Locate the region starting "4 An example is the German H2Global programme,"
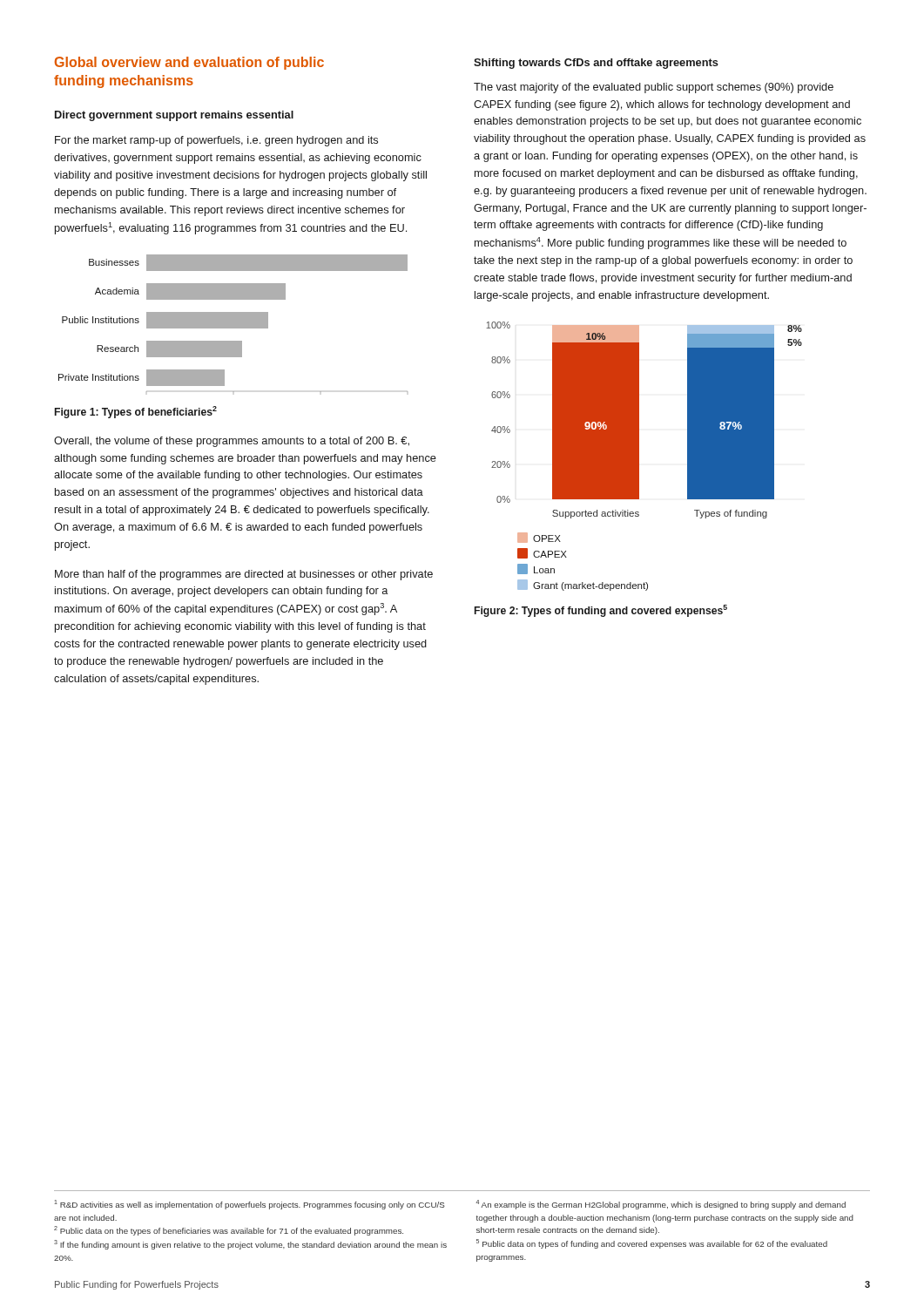This screenshot has width=924, height=1307. 665,1230
